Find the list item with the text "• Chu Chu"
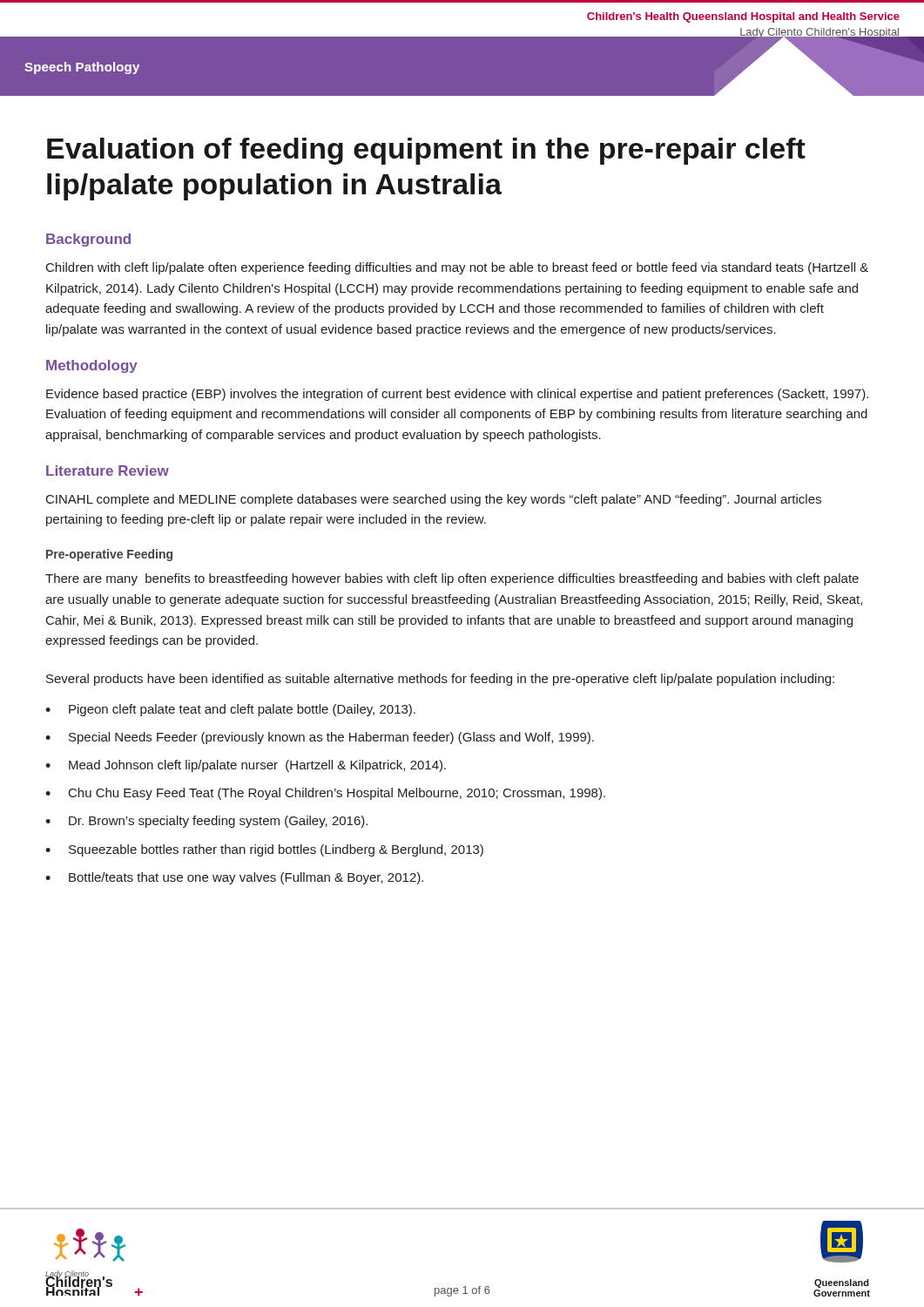 point(326,794)
